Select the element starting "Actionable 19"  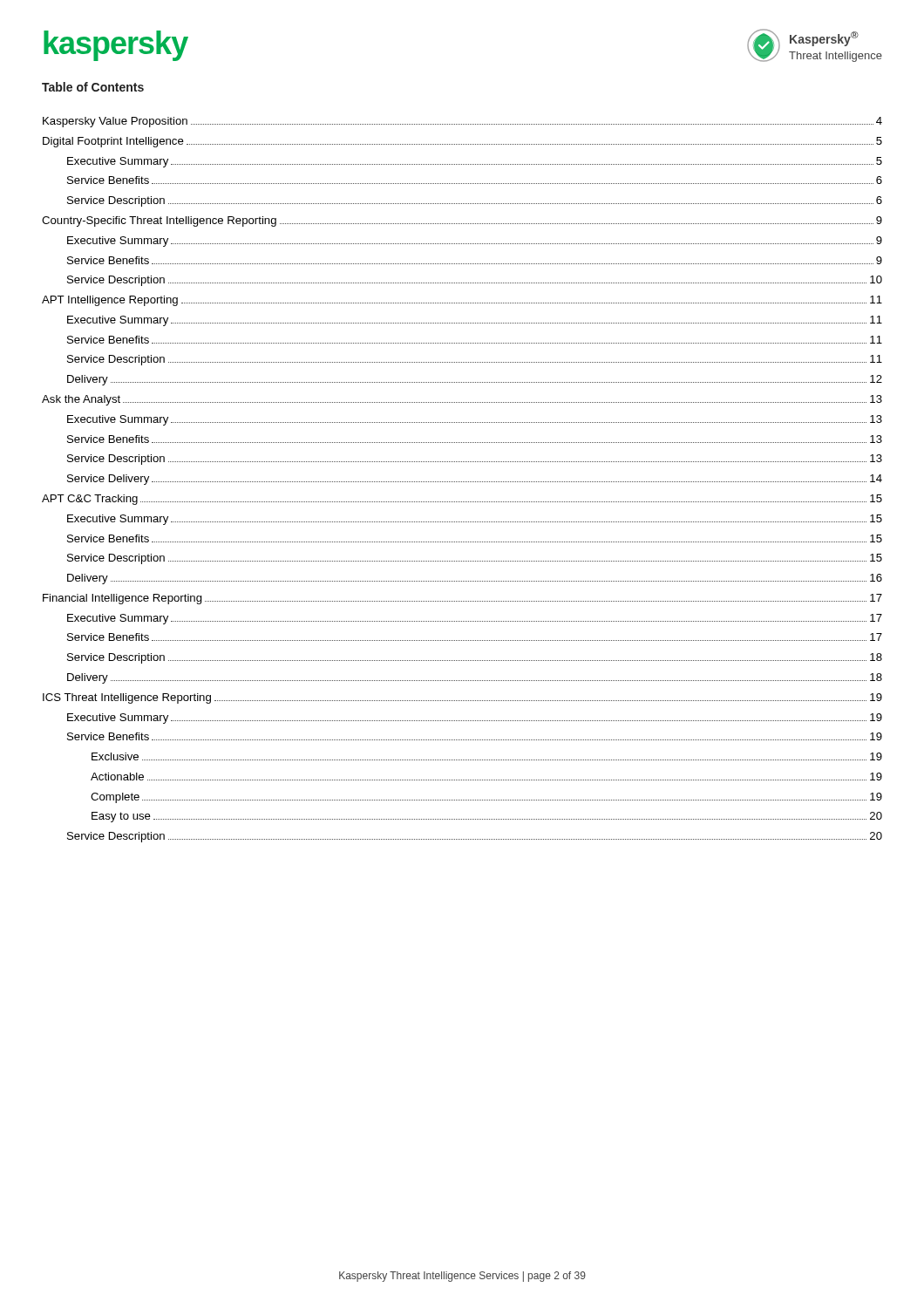pos(486,777)
